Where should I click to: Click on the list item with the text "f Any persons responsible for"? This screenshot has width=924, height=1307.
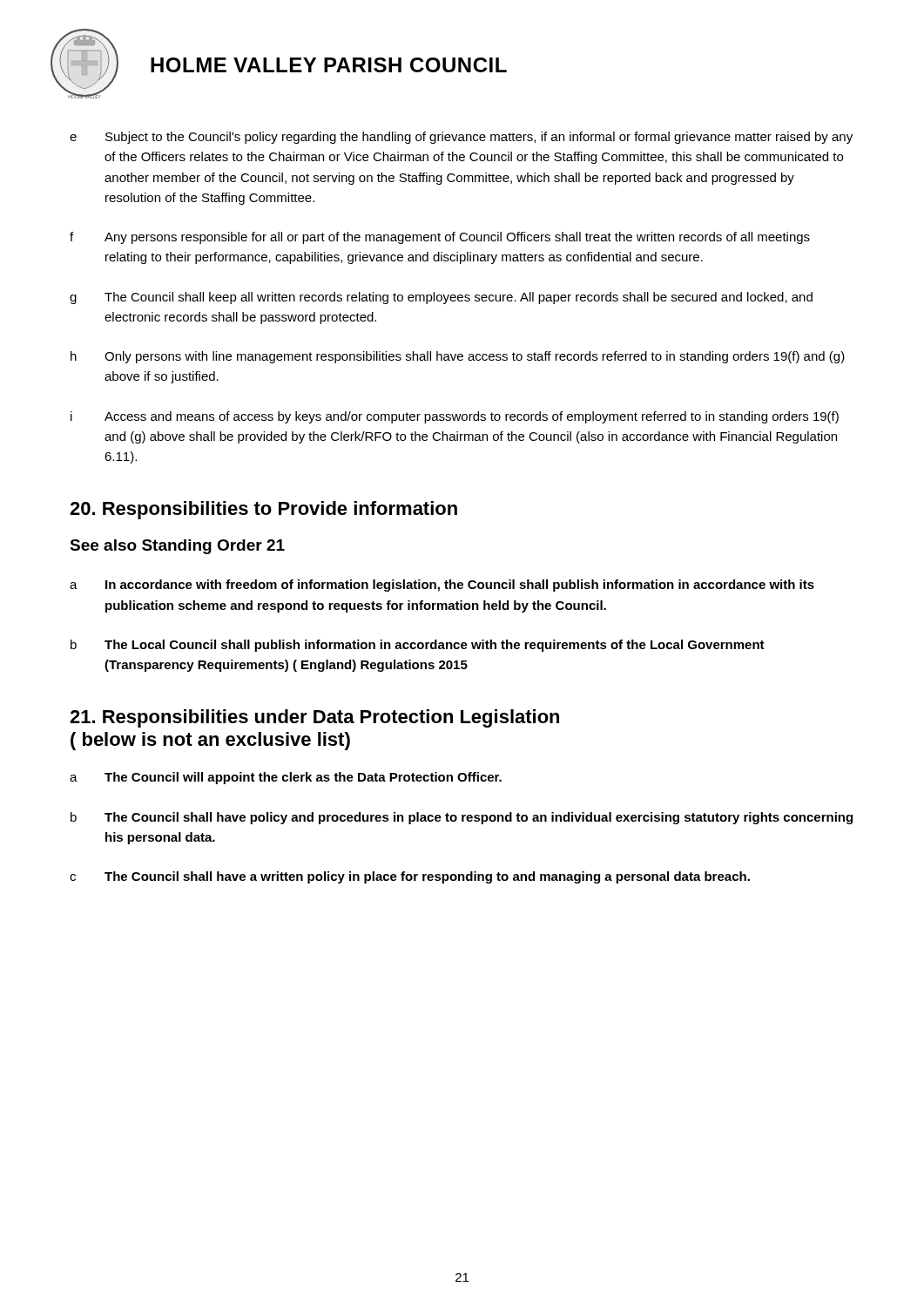click(462, 247)
